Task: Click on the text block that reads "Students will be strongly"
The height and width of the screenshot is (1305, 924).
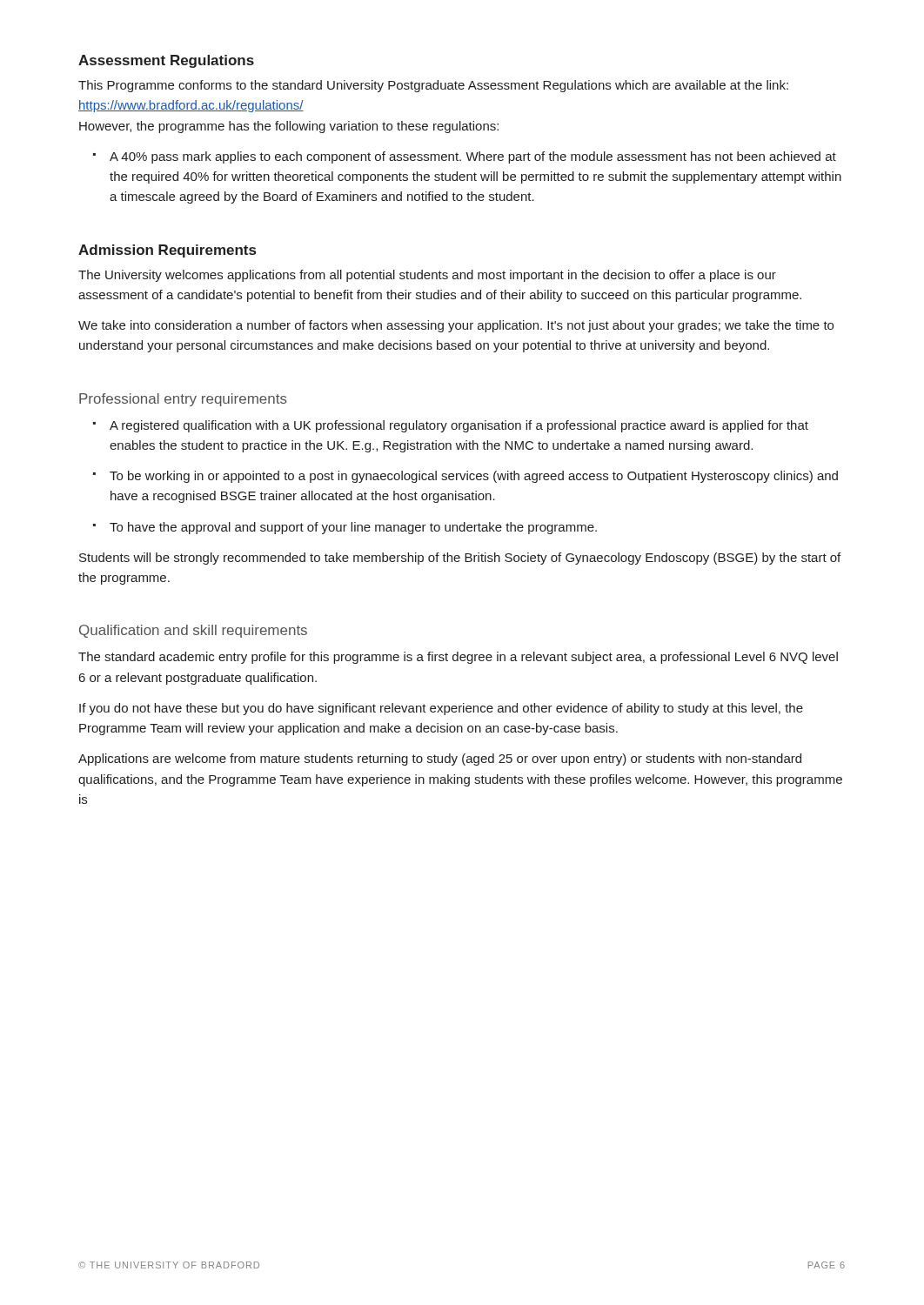Action: point(460,567)
